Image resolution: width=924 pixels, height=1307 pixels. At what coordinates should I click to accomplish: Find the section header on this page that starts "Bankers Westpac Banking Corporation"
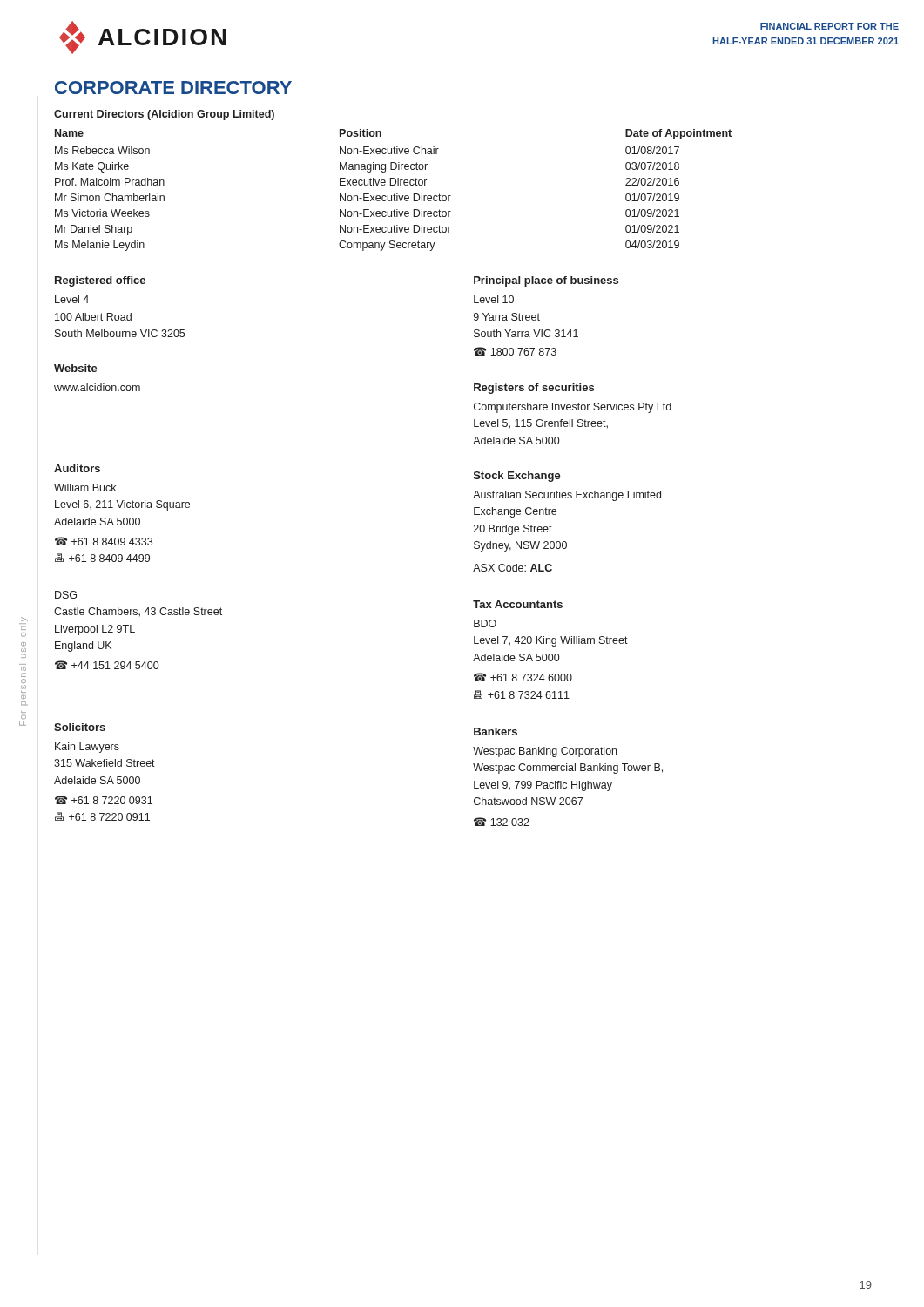click(x=496, y=731)
